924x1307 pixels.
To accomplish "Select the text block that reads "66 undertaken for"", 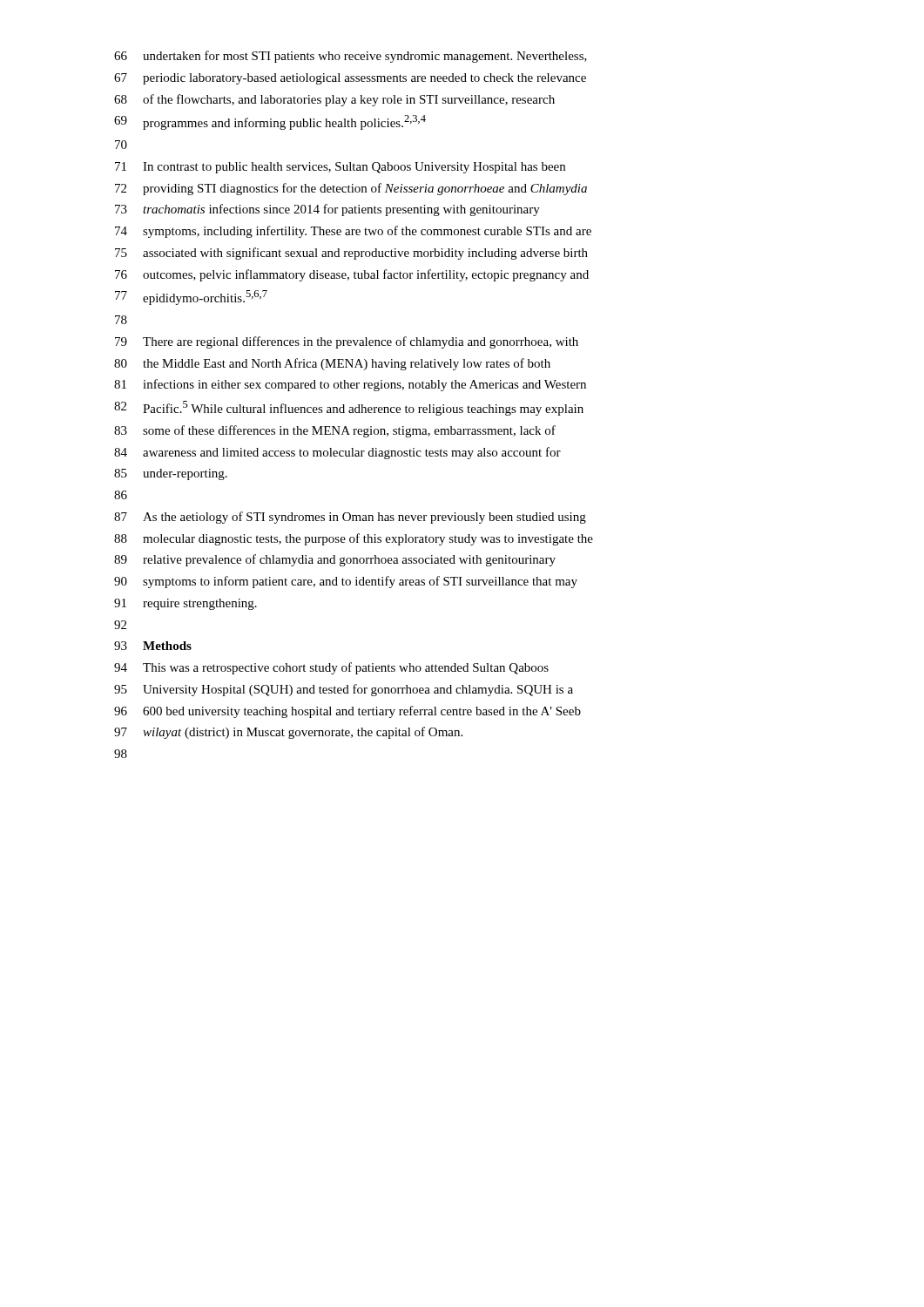I will [462, 90].
